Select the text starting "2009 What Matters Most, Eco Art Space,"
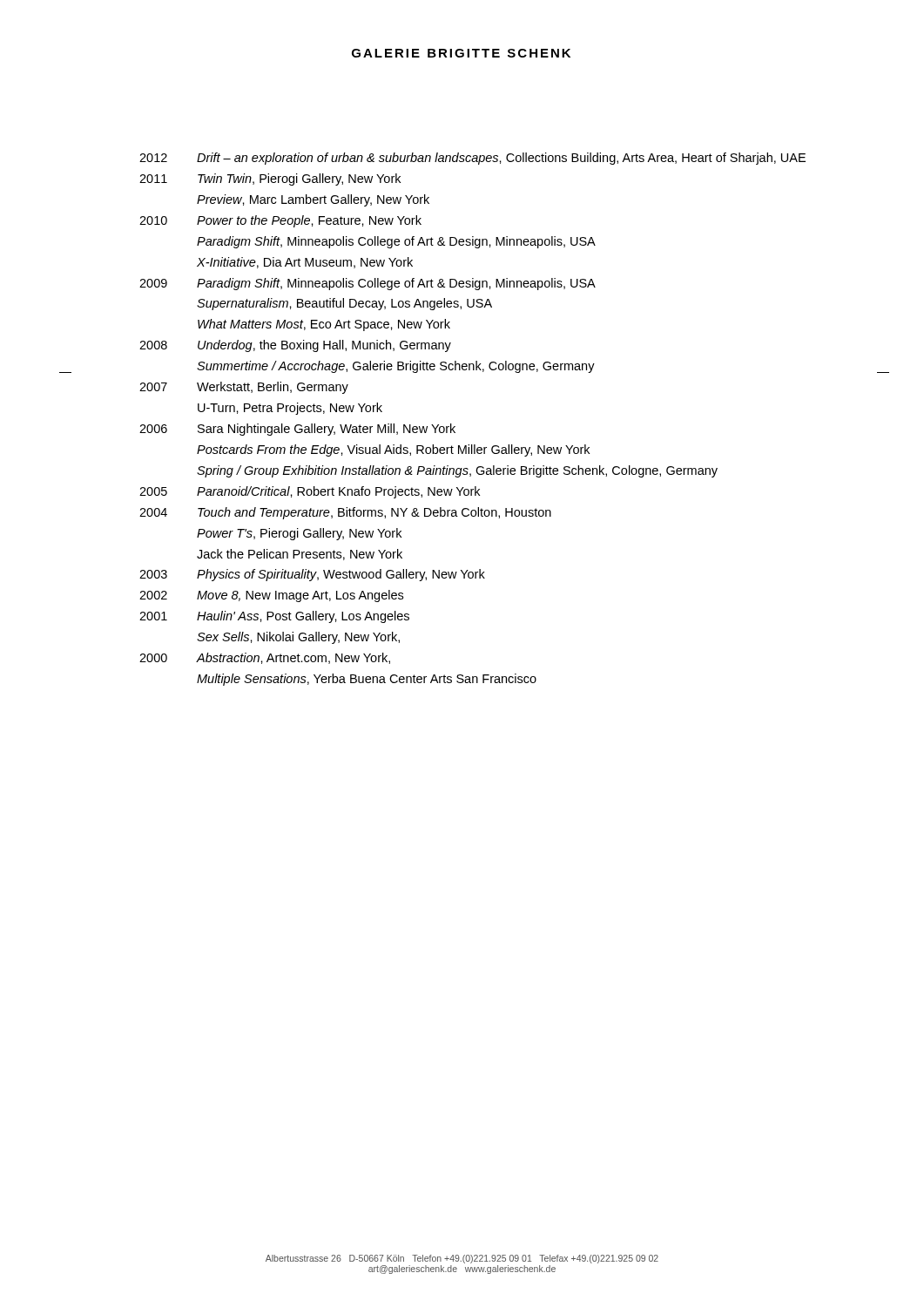The image size is (924, 1307). click(324, 325)
